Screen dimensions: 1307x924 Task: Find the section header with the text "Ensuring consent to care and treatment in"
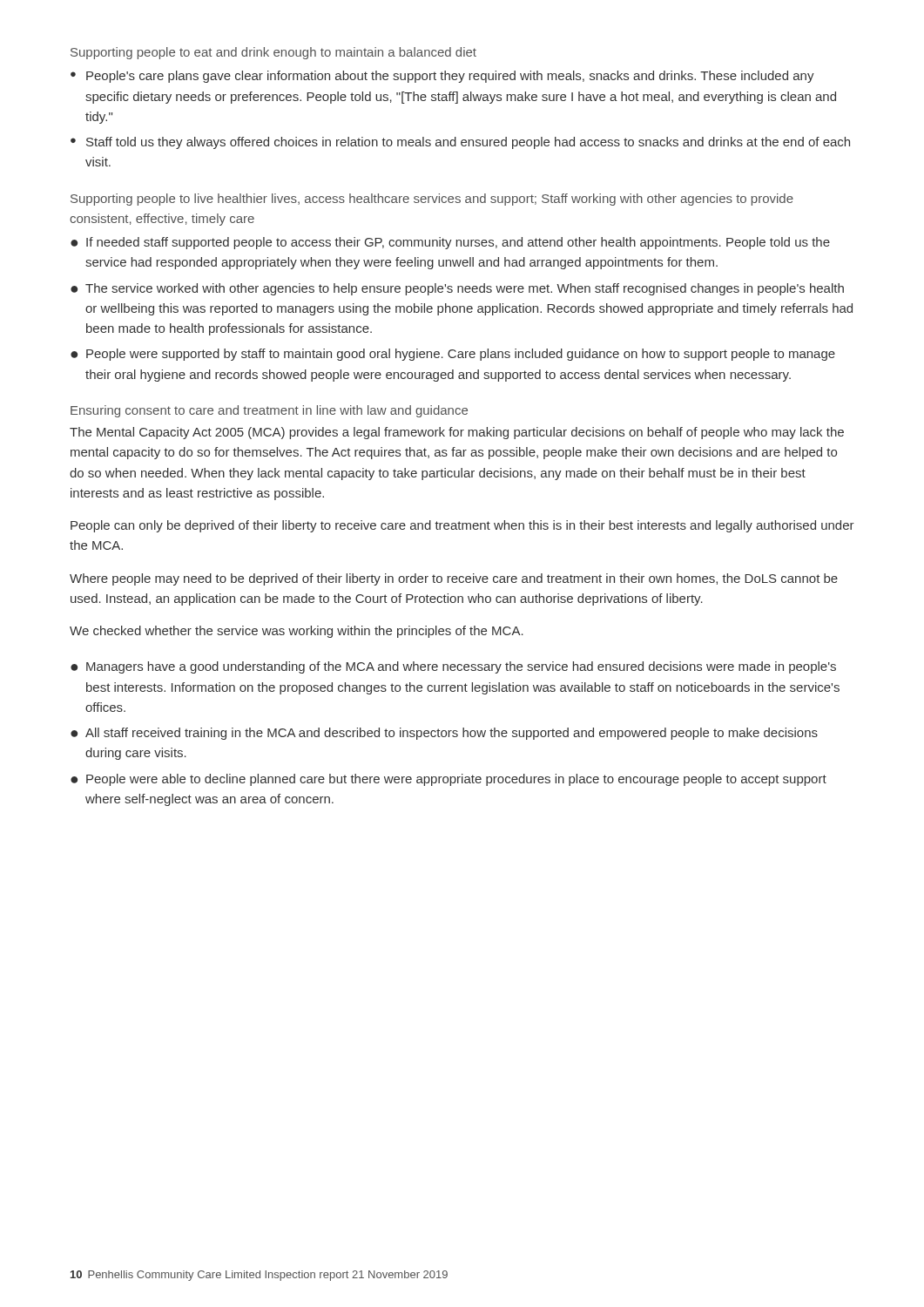(x=269, y=410)
